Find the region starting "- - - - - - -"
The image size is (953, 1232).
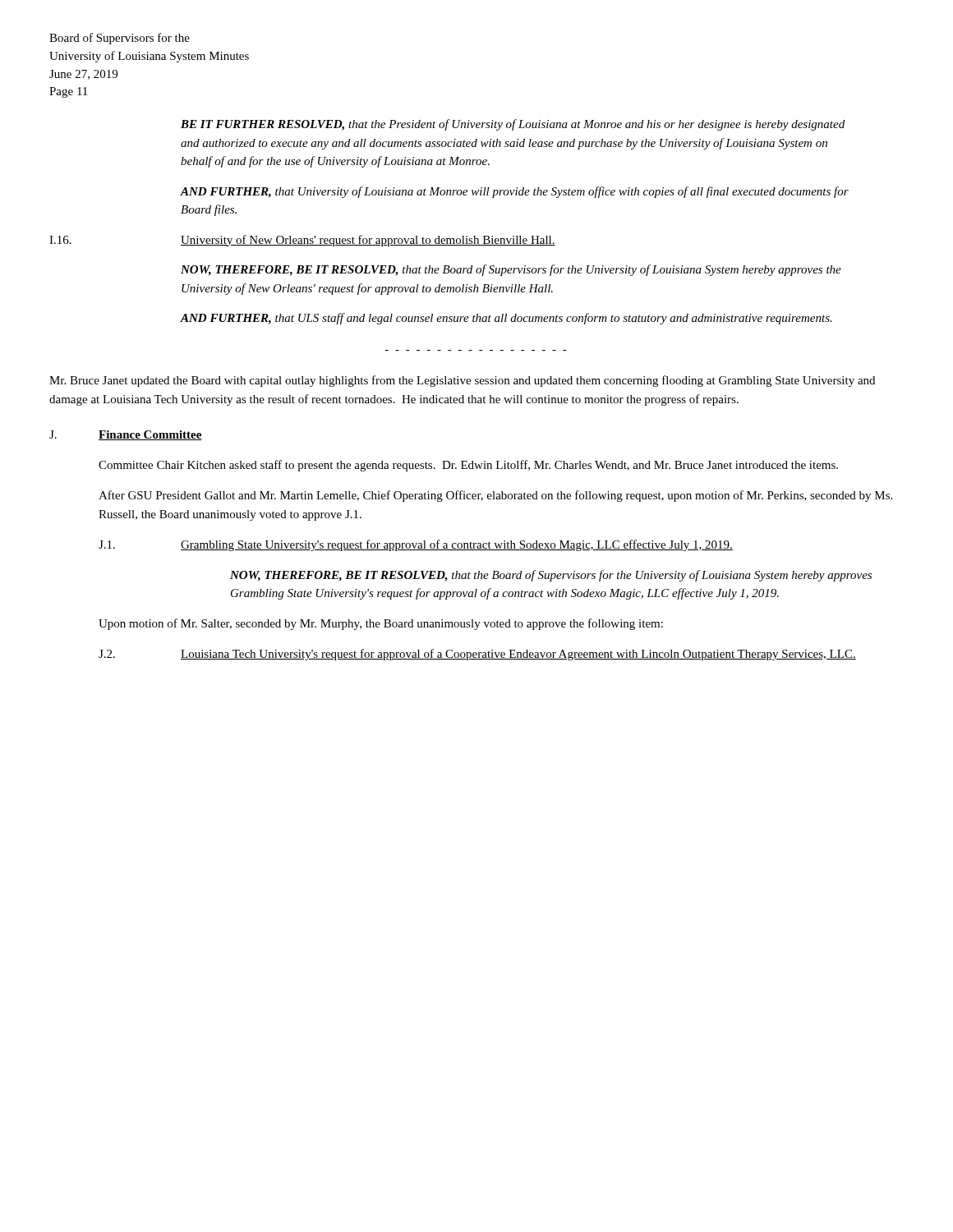(x=476, y=349)
